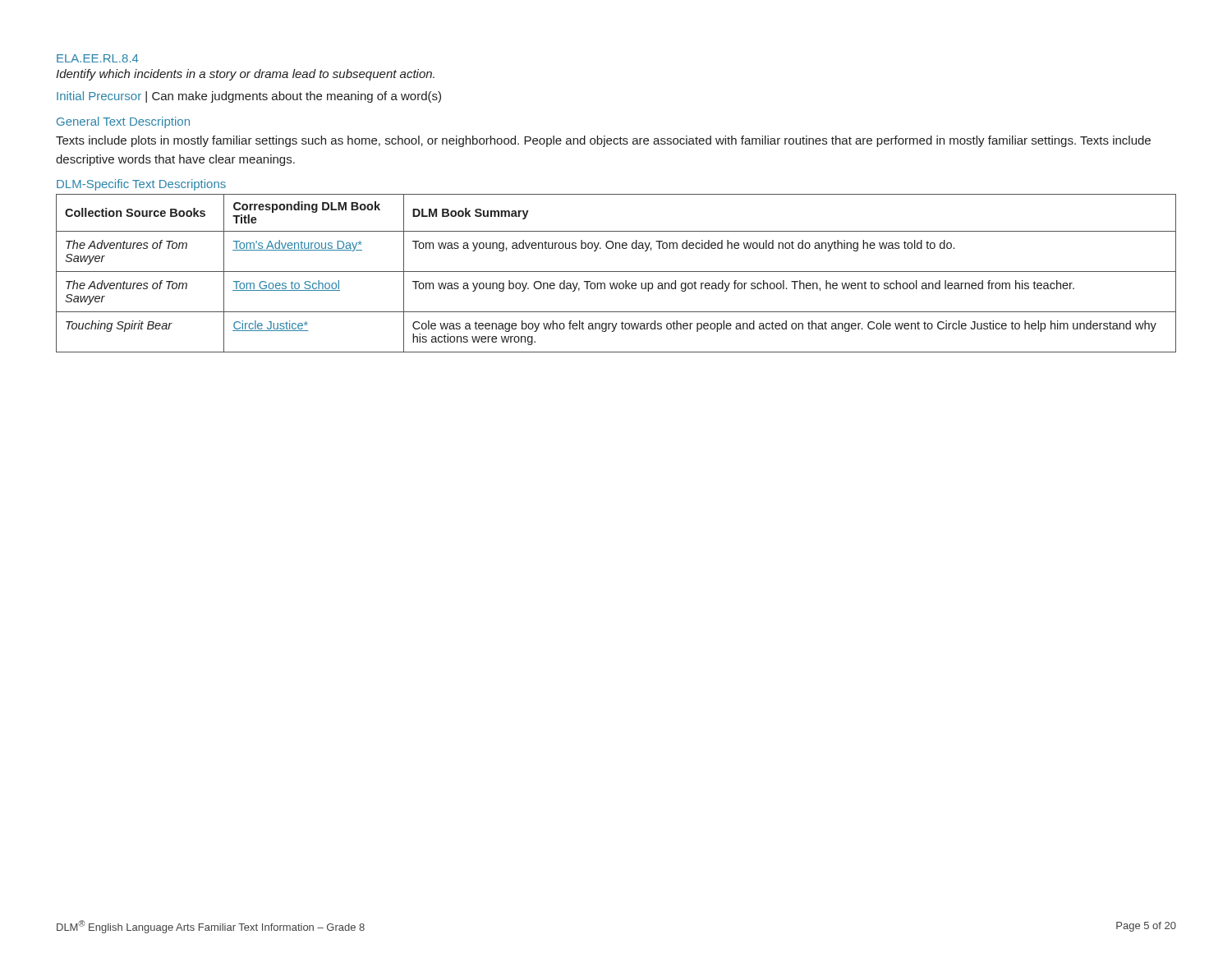Find the text starting "Identify which incidents in"
This screenshot has width=1232, height=953.
(x=246, y=74)
